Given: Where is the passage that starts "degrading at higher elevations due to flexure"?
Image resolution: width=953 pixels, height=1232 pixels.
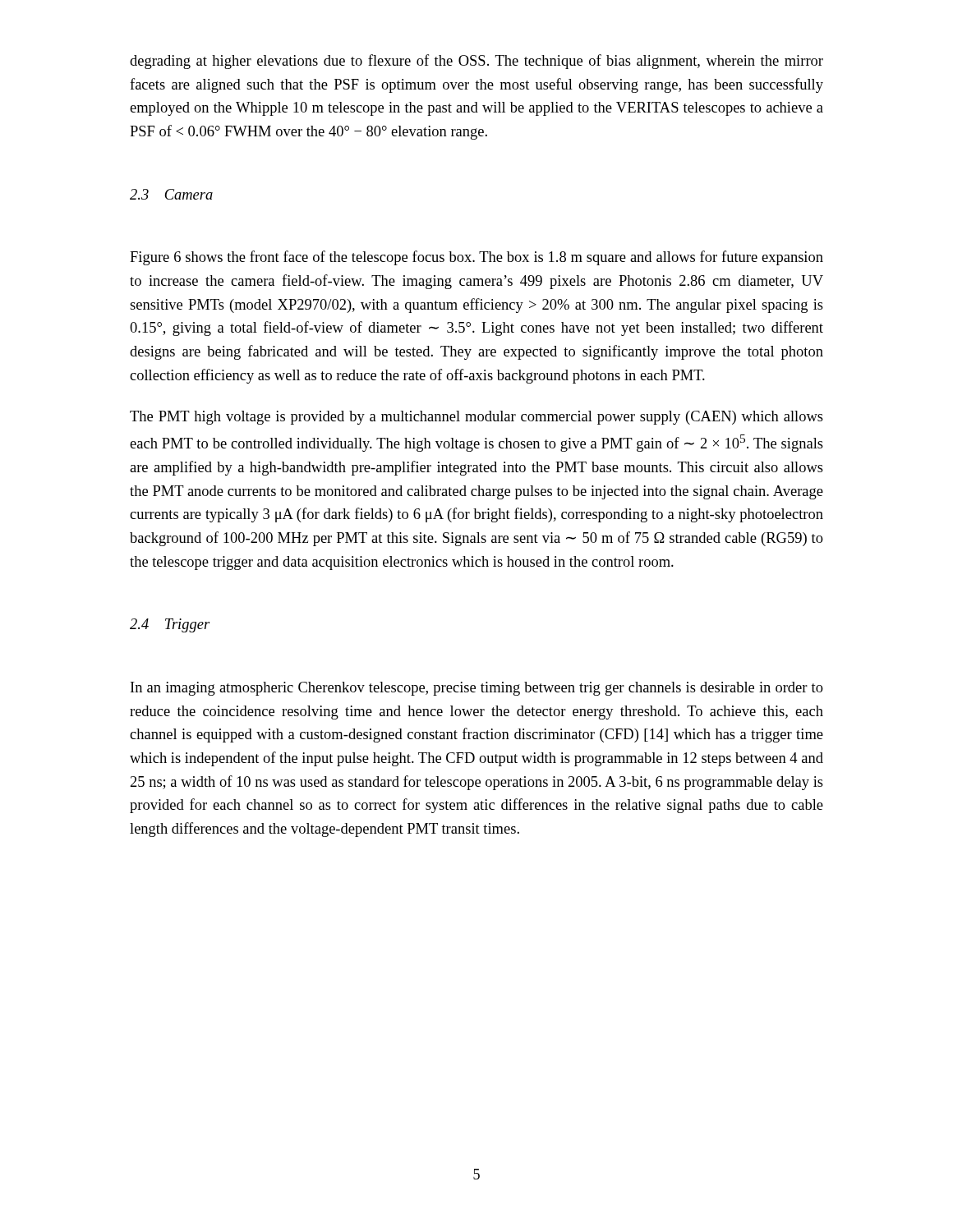Looking at the screenshot, I should [x=476, y=96].
